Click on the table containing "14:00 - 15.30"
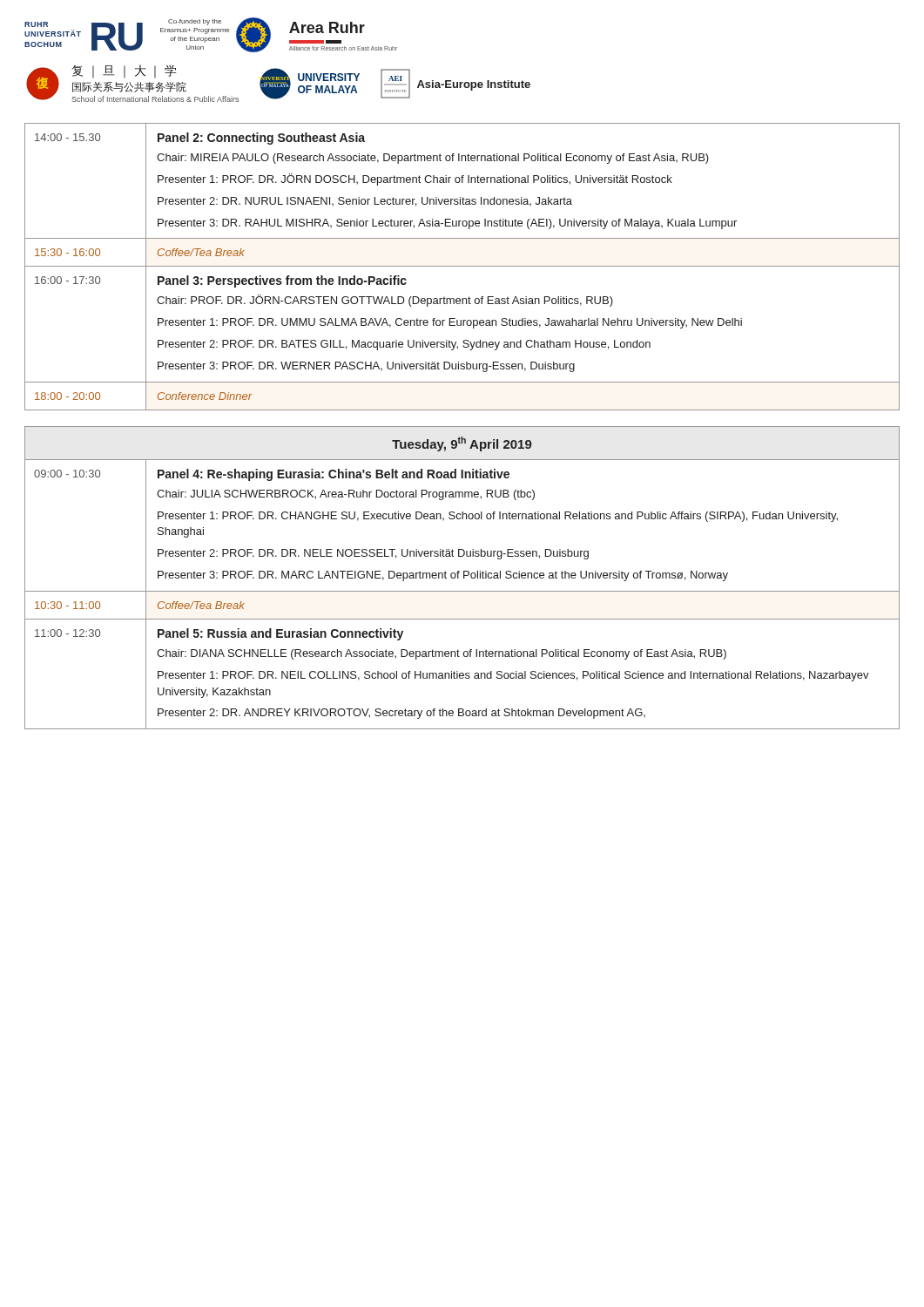Screen dimensions: 1307x924 tap(462, 266)
